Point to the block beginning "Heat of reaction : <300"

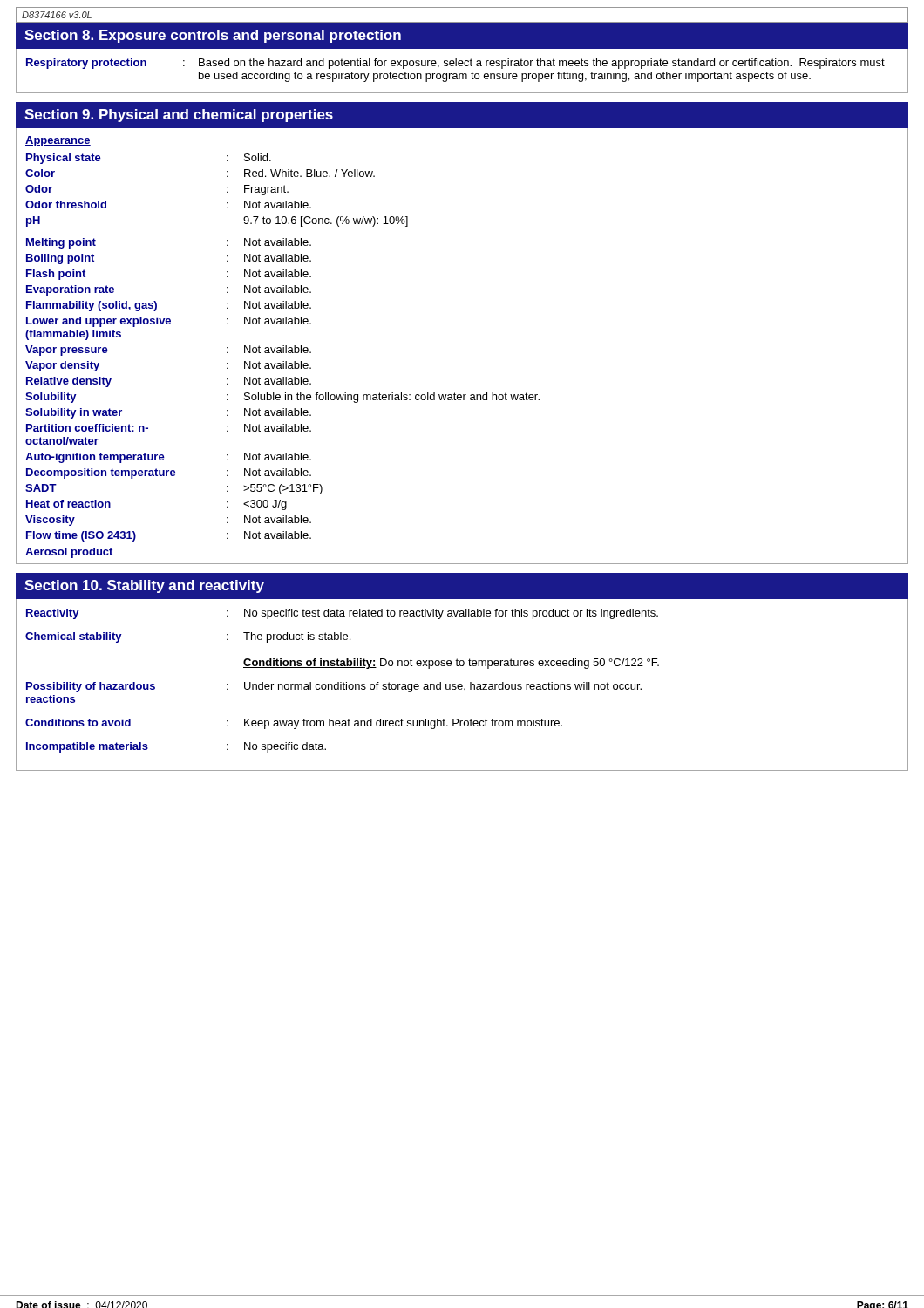[x=61, y=504]
